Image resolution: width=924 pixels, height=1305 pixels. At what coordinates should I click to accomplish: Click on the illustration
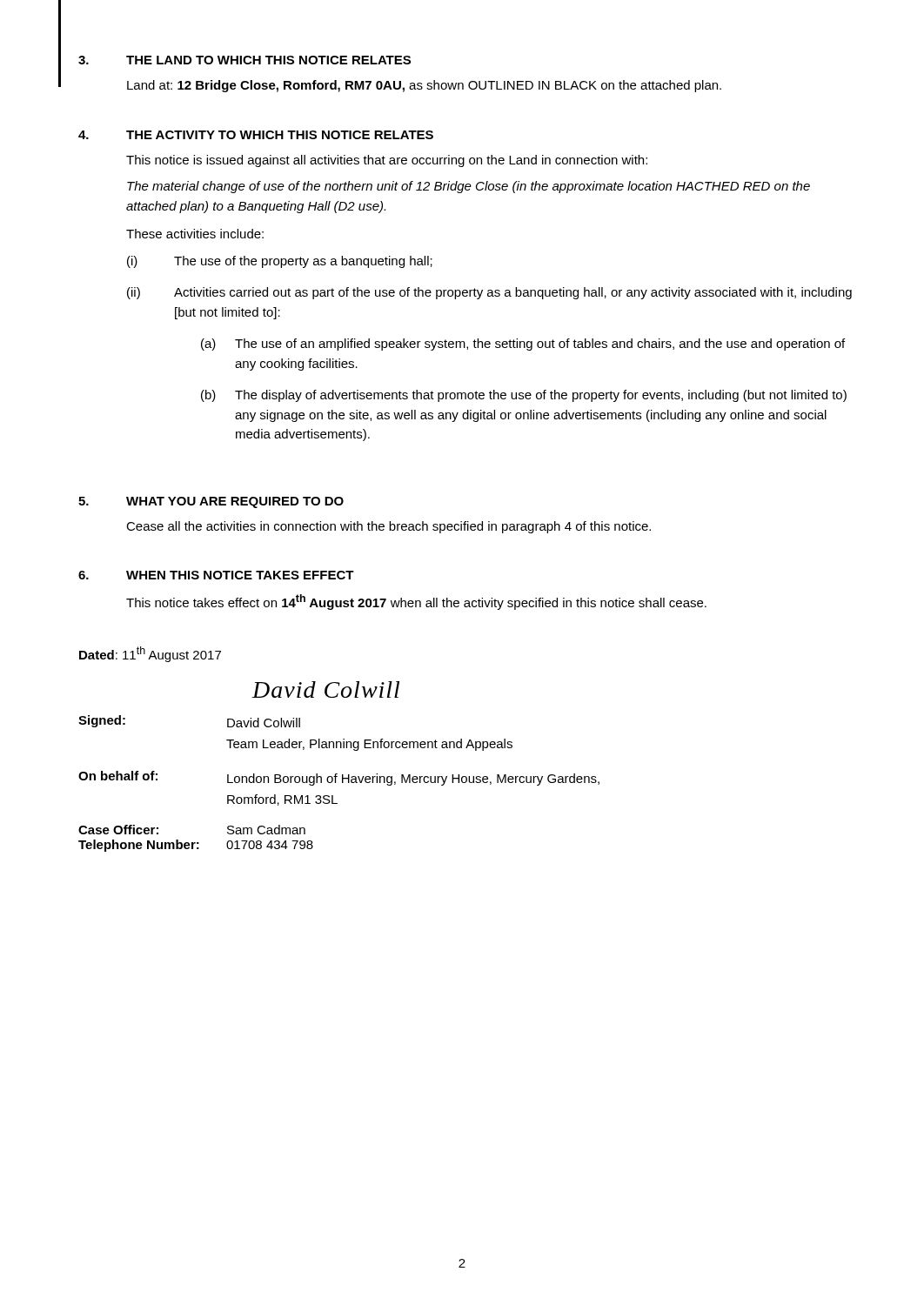pyautogui.click(x=553, y=689)
